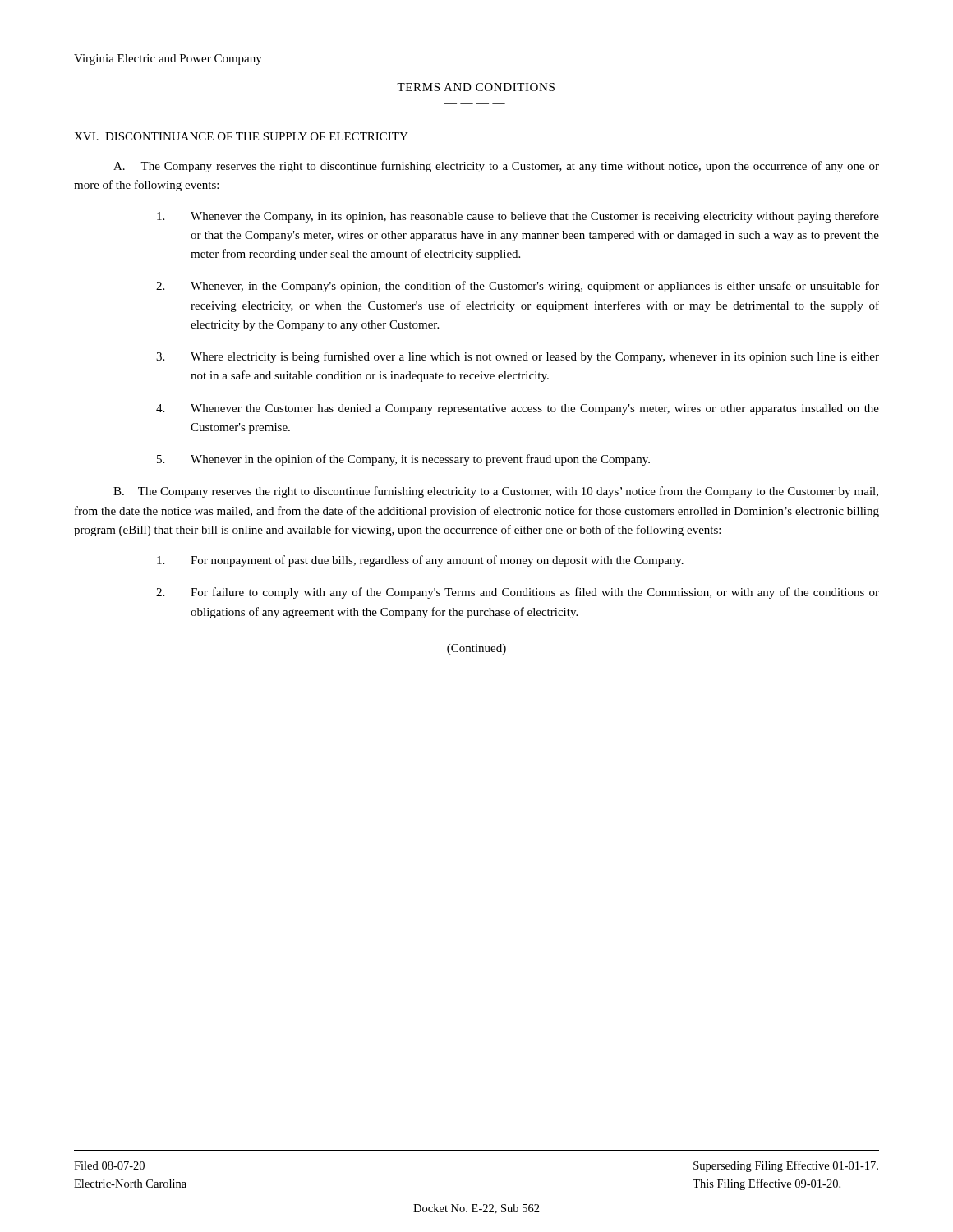The width and height of the screenshot is (953, 1232).
Task: Select the title that reads "TERMS AND CONDITIONS ————"
Action: [x=476, y=95]
